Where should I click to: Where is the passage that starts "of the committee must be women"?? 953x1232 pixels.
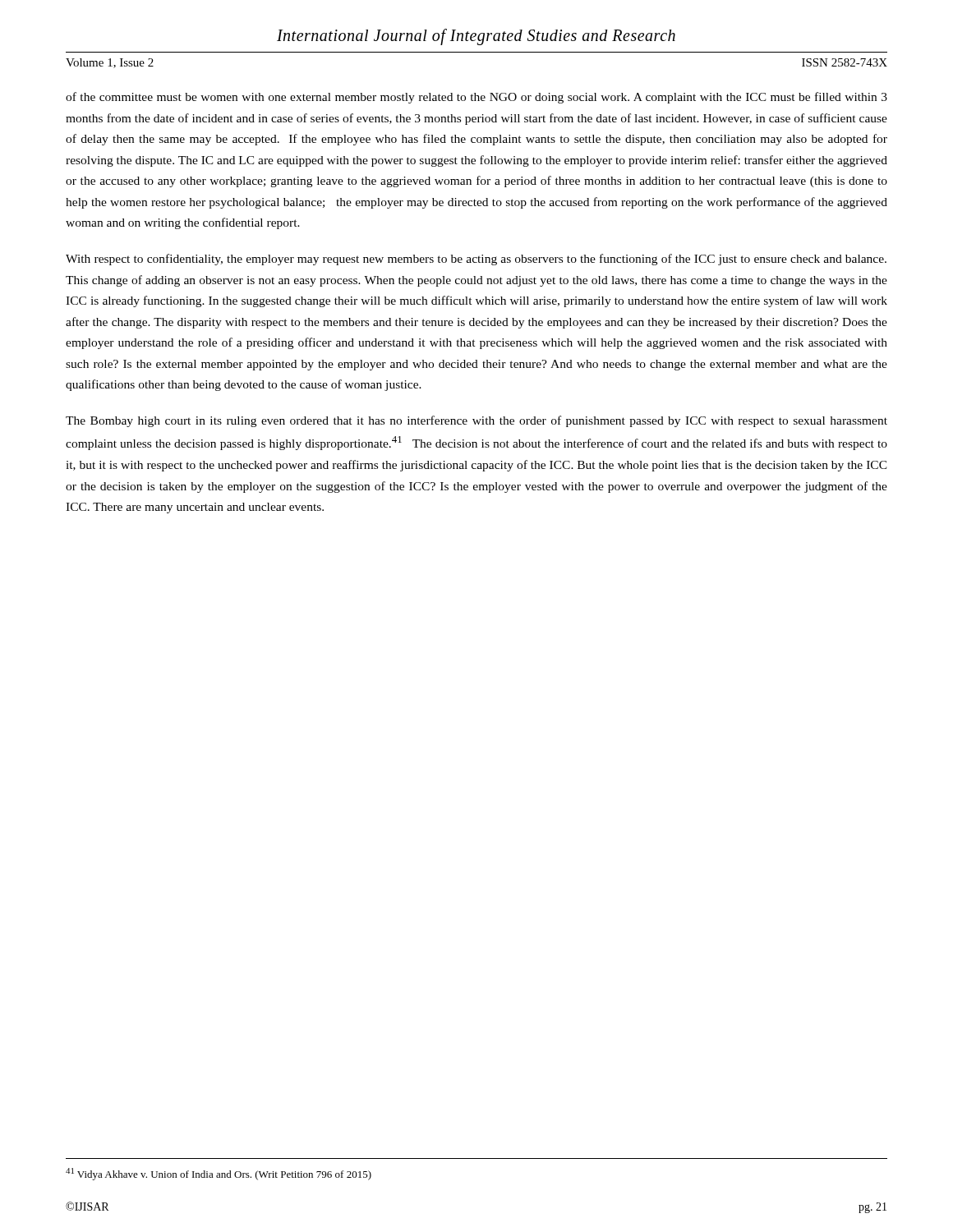[x=476, y=159]
